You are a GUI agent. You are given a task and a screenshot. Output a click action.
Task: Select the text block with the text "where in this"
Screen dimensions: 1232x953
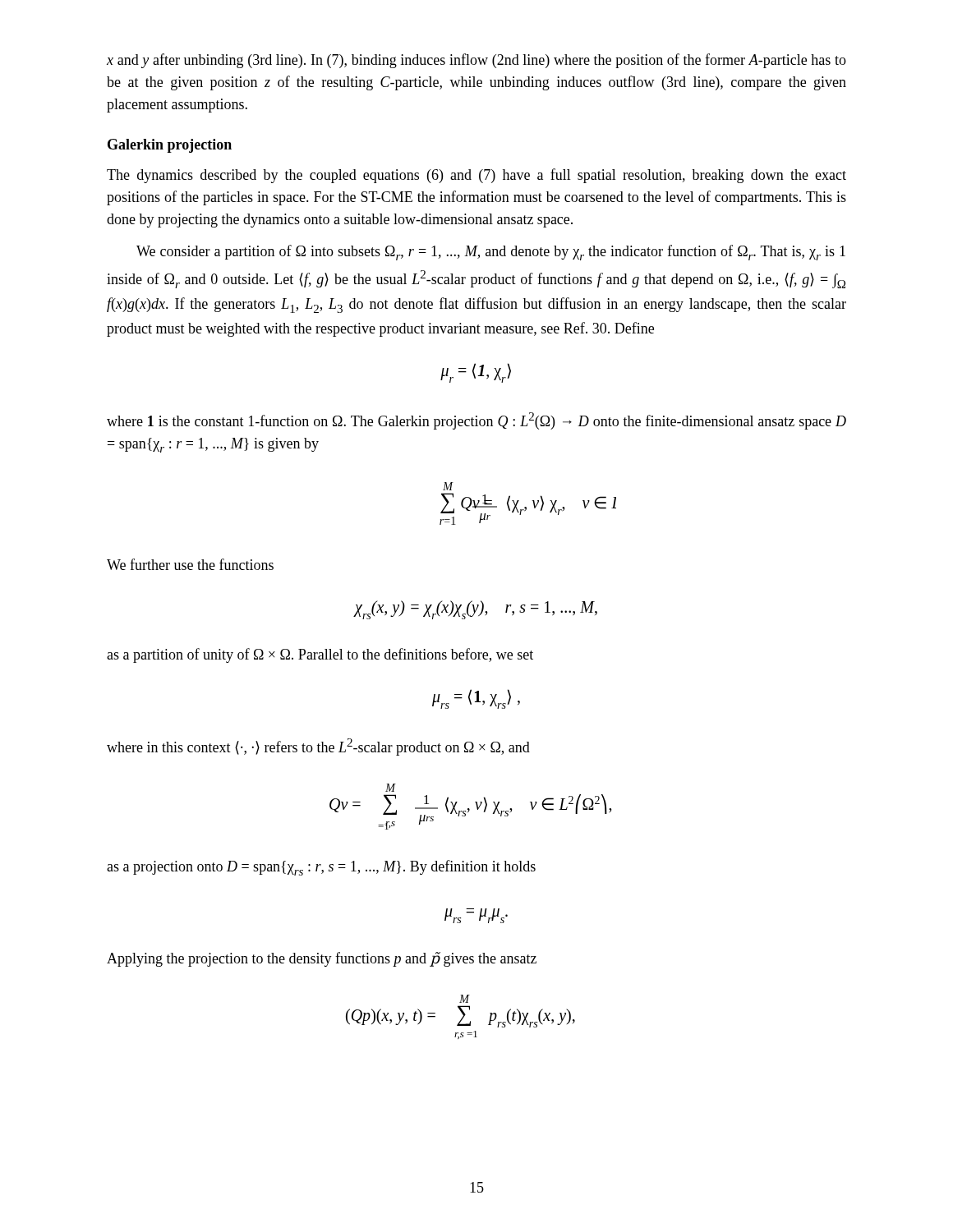pyautogui.click(x=318, y=746)
